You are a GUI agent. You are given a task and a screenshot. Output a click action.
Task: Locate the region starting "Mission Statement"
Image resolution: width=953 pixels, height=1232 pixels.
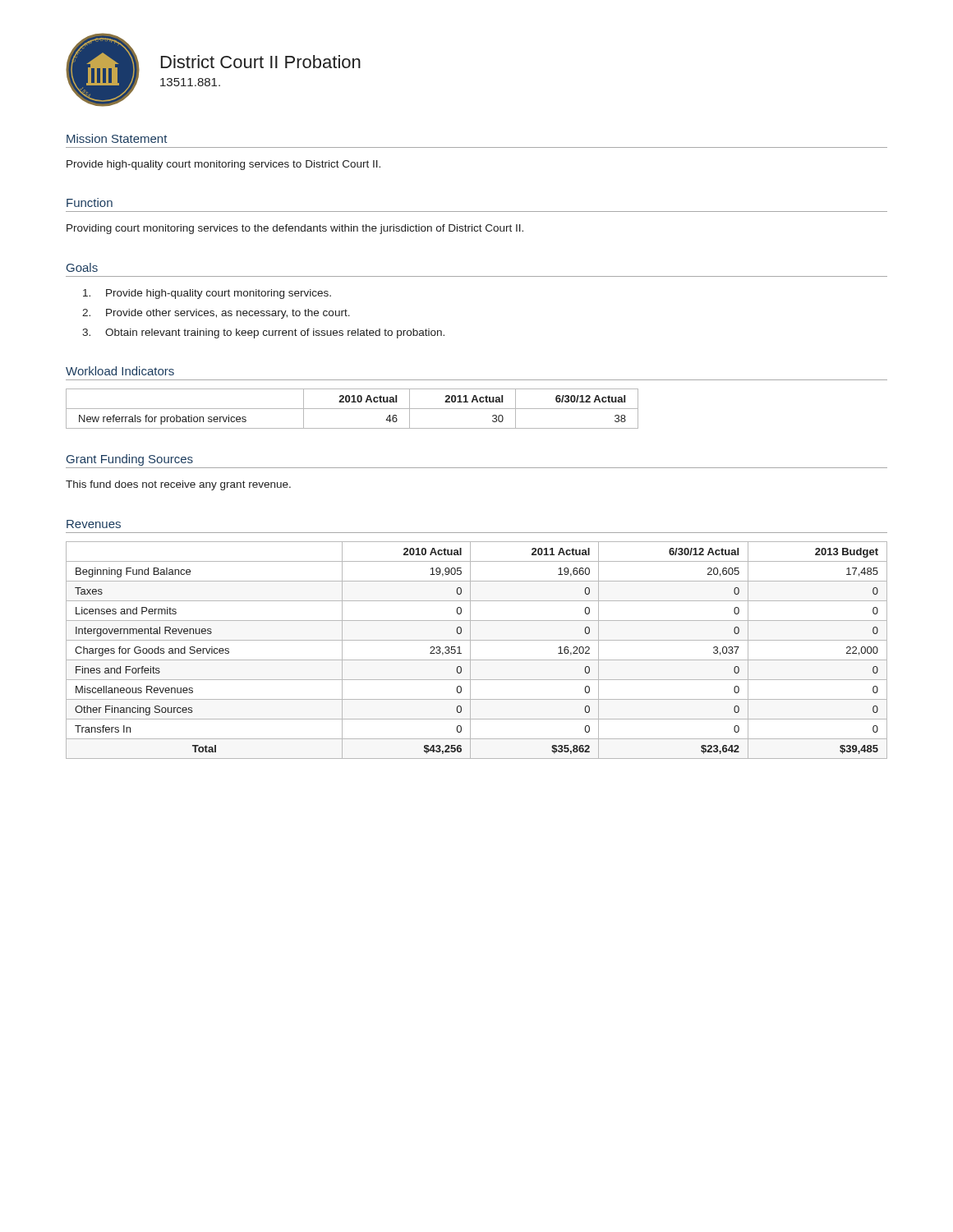116,138
